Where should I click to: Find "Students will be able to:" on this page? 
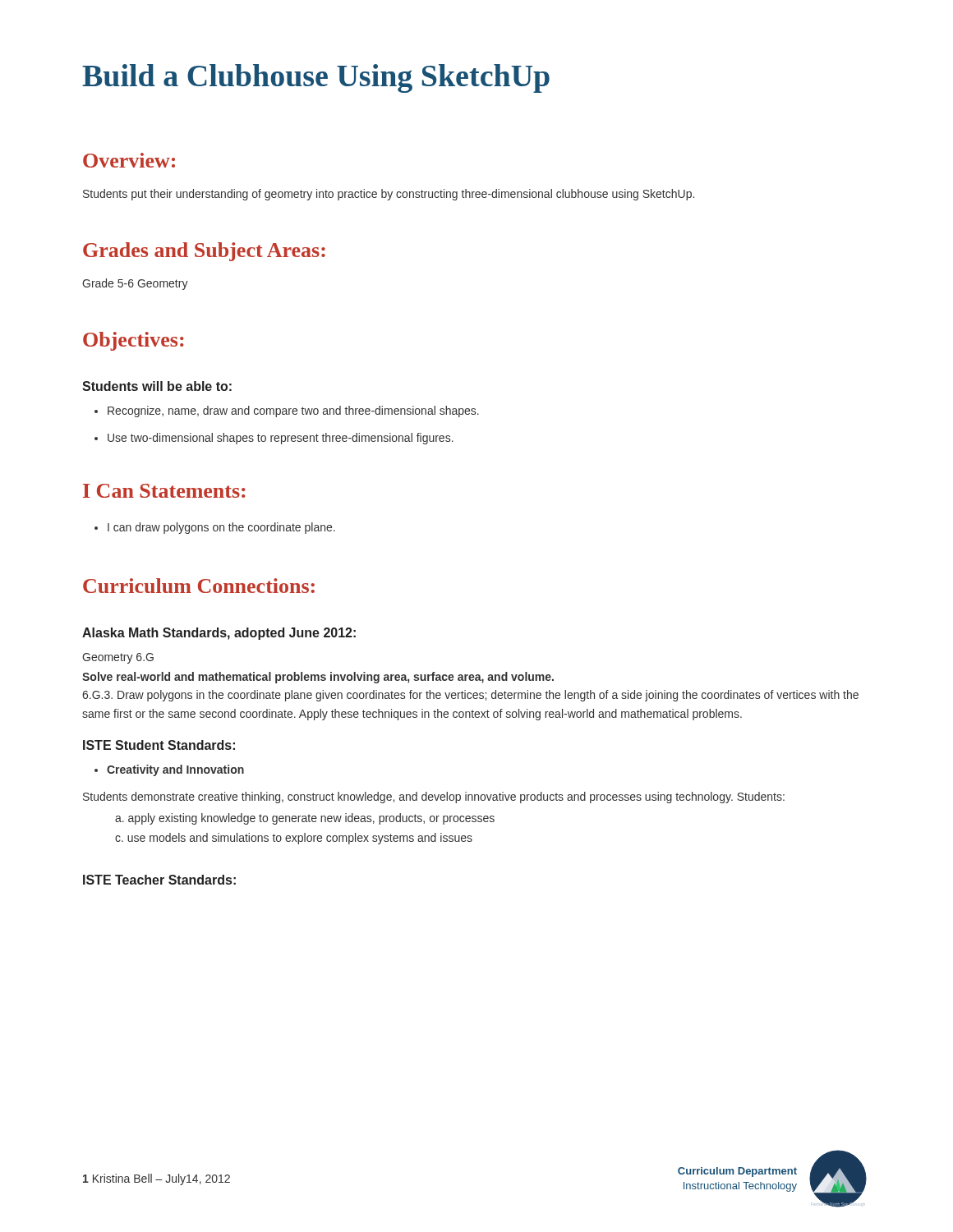[x=157, y=386]
